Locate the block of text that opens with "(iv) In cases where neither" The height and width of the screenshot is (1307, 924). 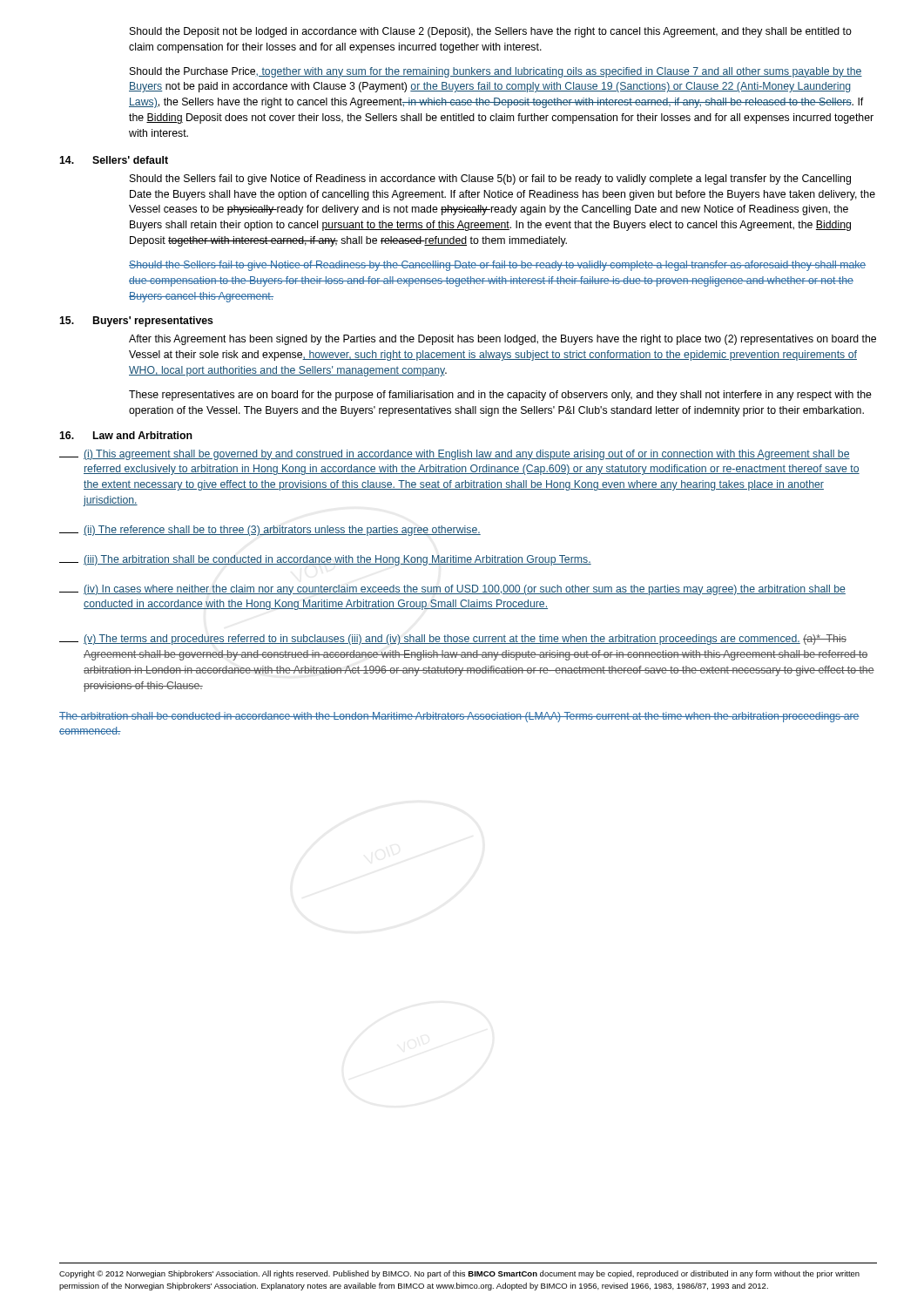468,597
